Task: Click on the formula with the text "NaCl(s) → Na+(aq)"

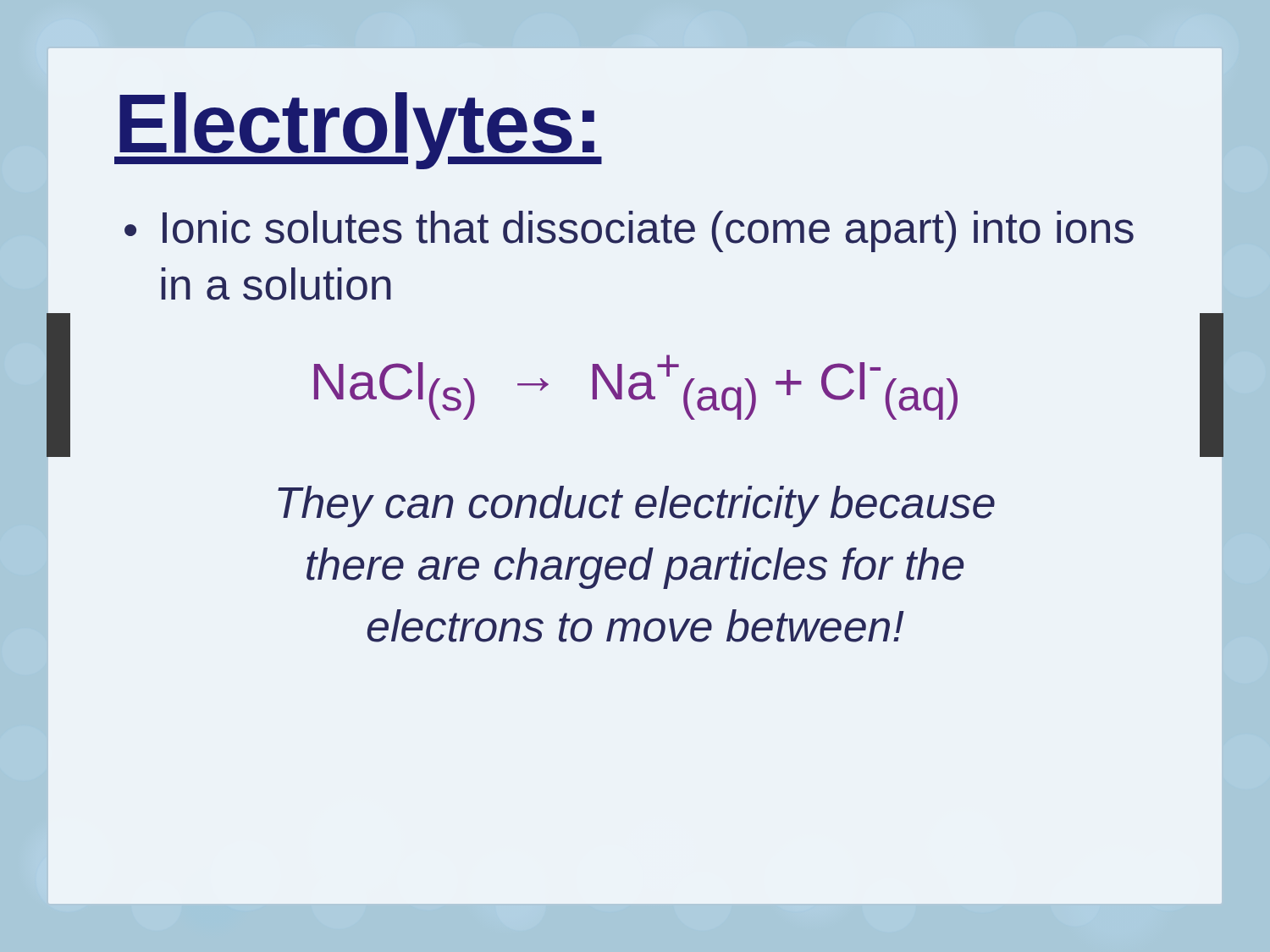Action: point(635,380)
